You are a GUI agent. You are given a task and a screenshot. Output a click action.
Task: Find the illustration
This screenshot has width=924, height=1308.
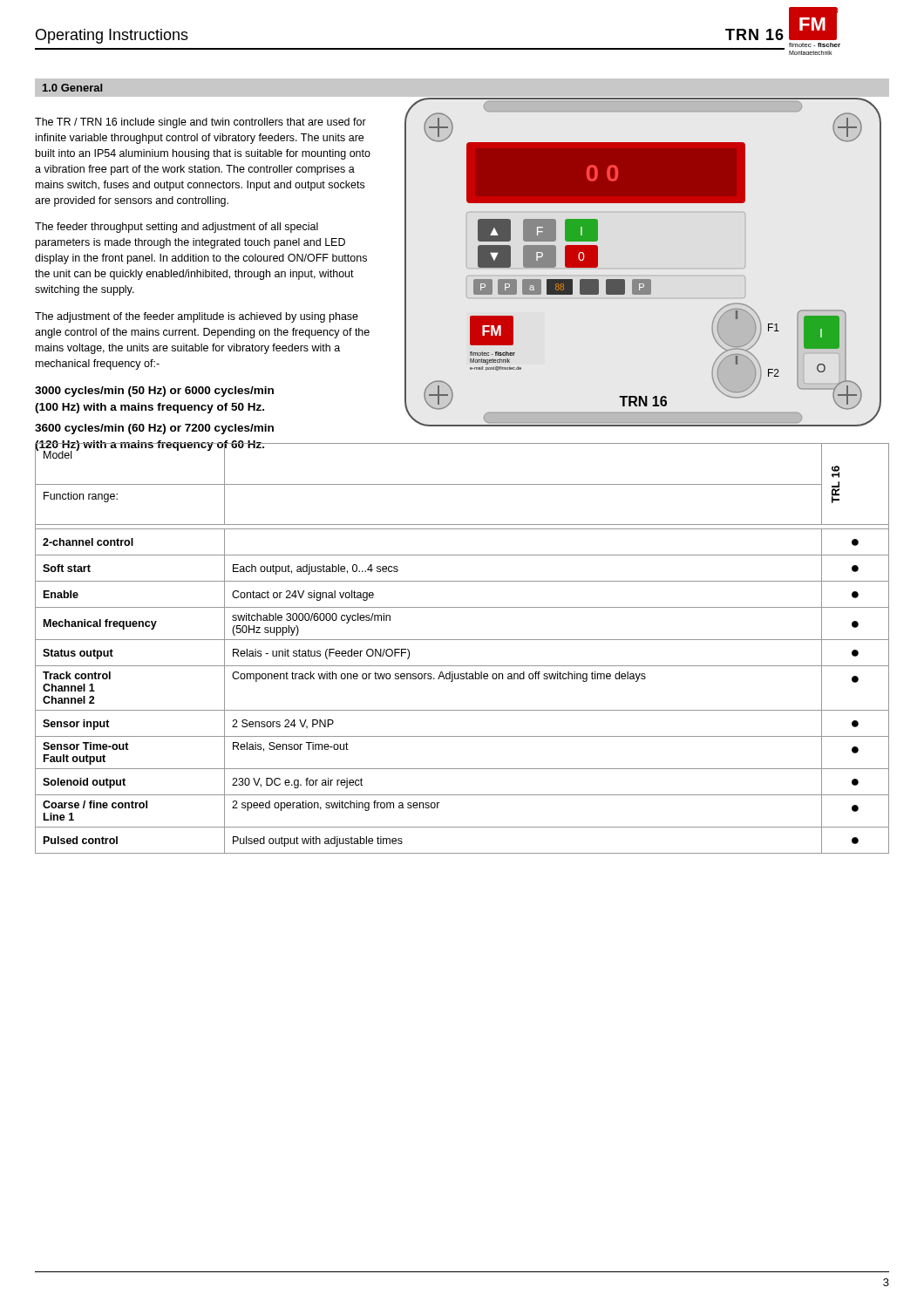tap(643, 262)
